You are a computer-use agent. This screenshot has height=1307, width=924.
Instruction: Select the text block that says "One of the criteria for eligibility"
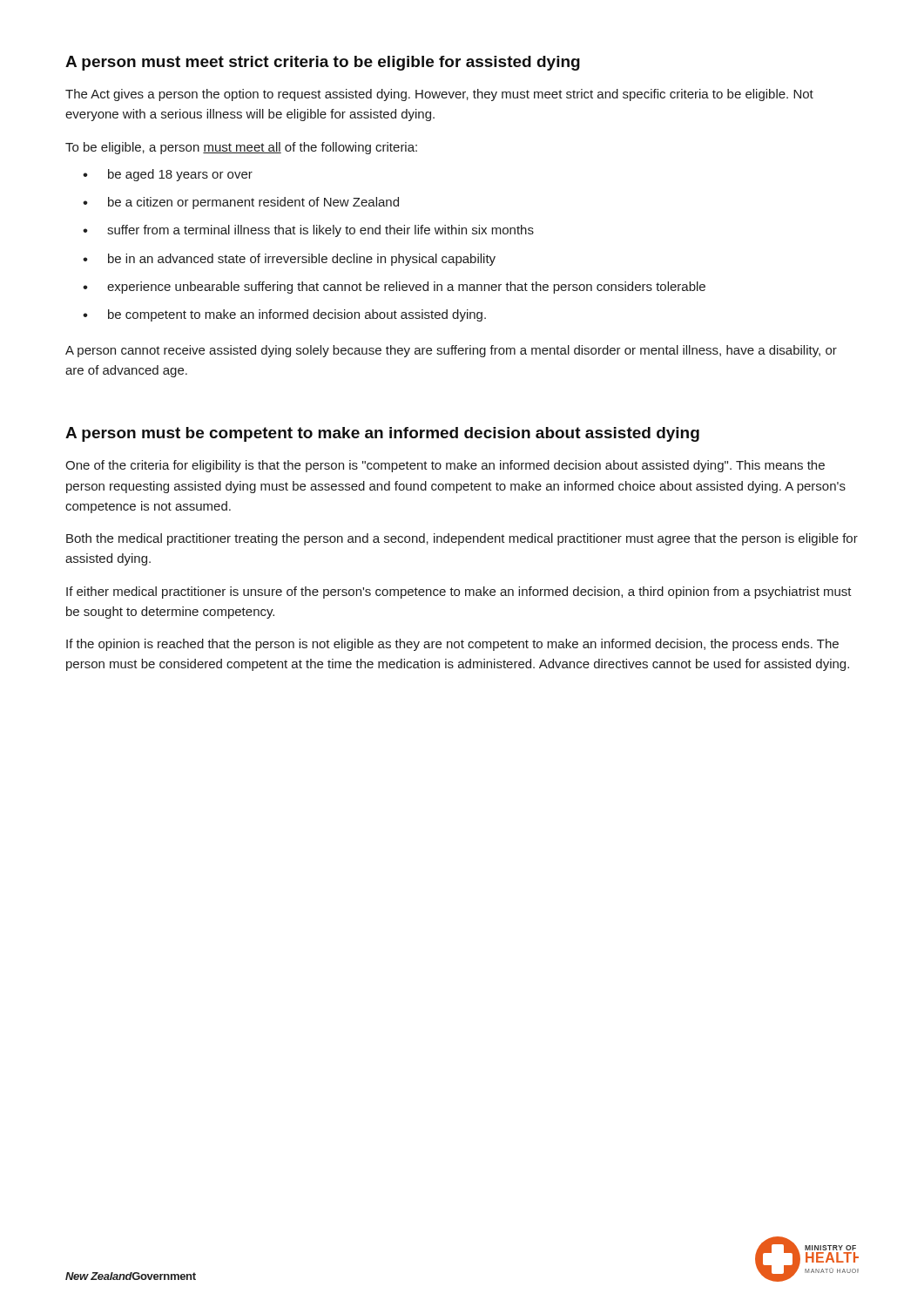[x=455, y=485]
